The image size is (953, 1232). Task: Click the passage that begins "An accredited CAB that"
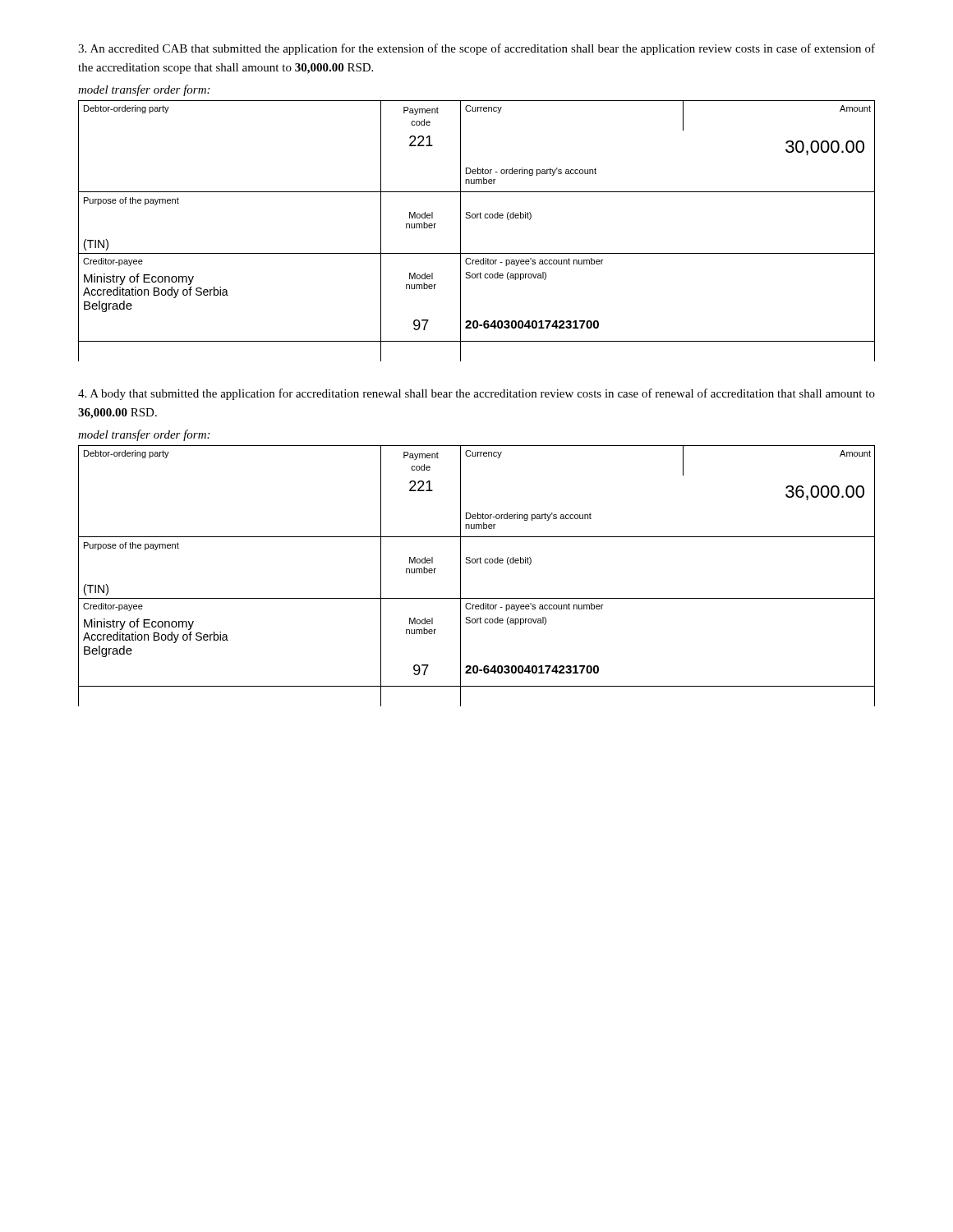[x=476, y=58]
